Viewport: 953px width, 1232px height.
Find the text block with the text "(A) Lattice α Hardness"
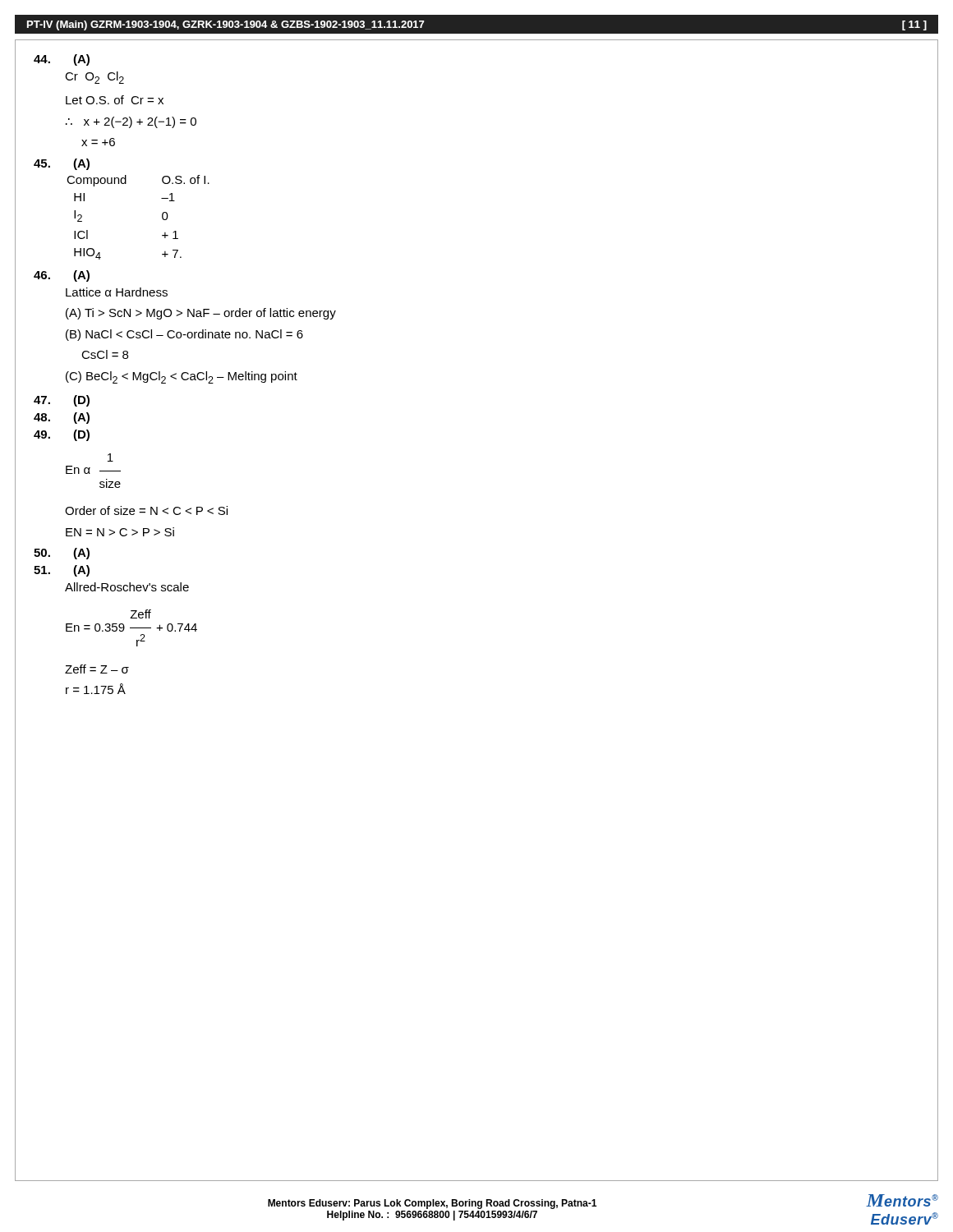[40, 276]
